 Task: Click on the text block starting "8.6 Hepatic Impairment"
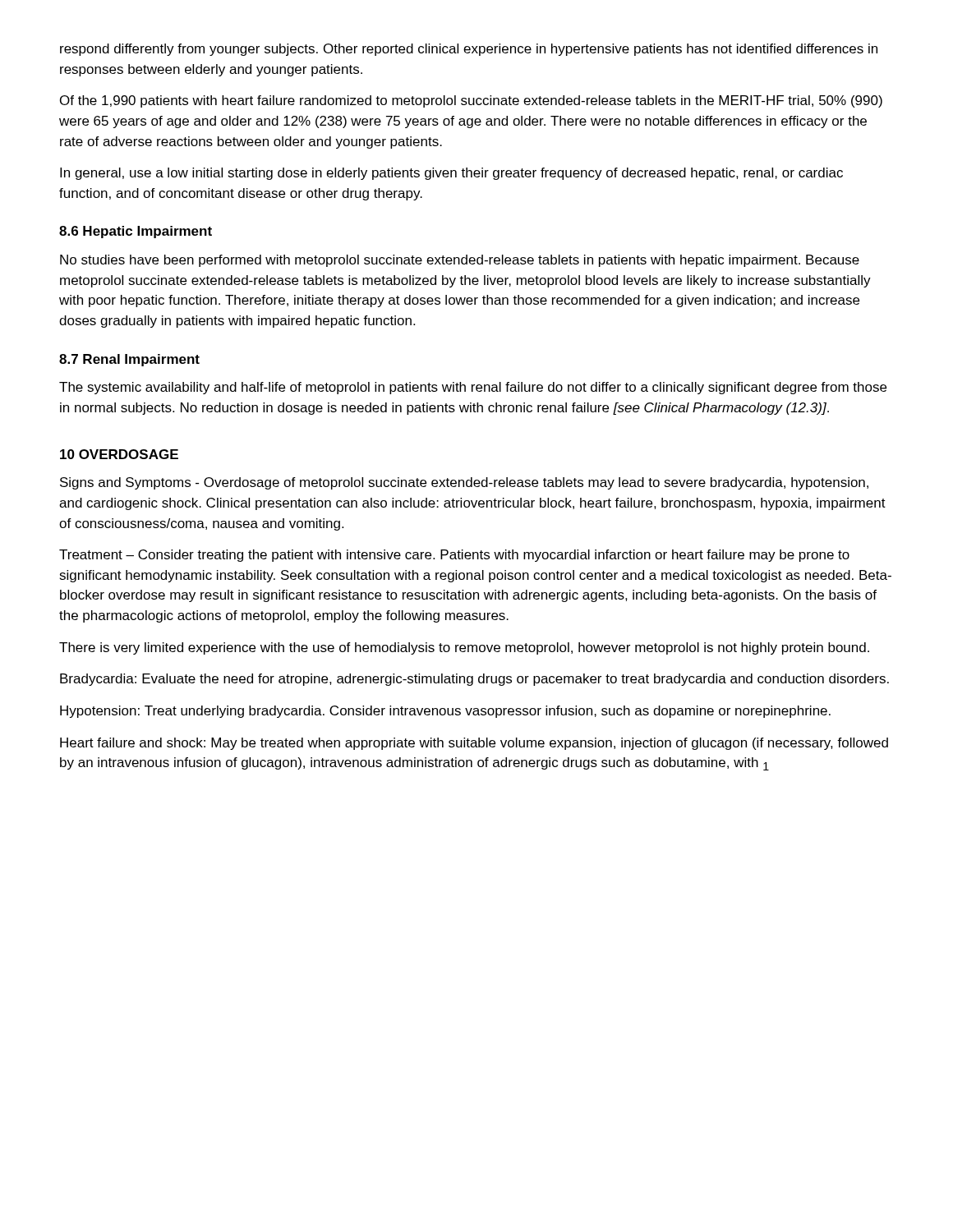pyautogui.click(x=136, y=232)
